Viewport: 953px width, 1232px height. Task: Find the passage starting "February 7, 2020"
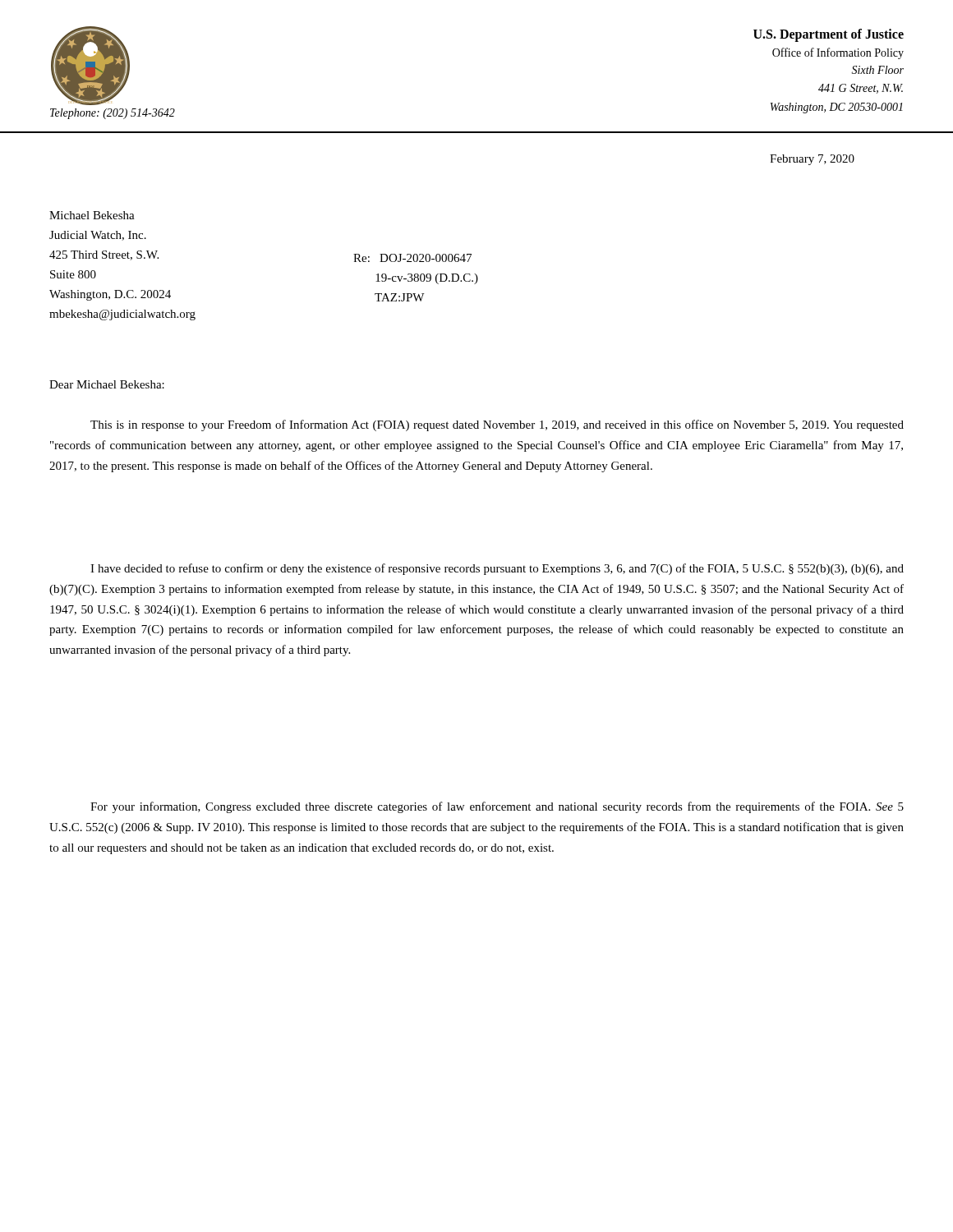[812, 158]
